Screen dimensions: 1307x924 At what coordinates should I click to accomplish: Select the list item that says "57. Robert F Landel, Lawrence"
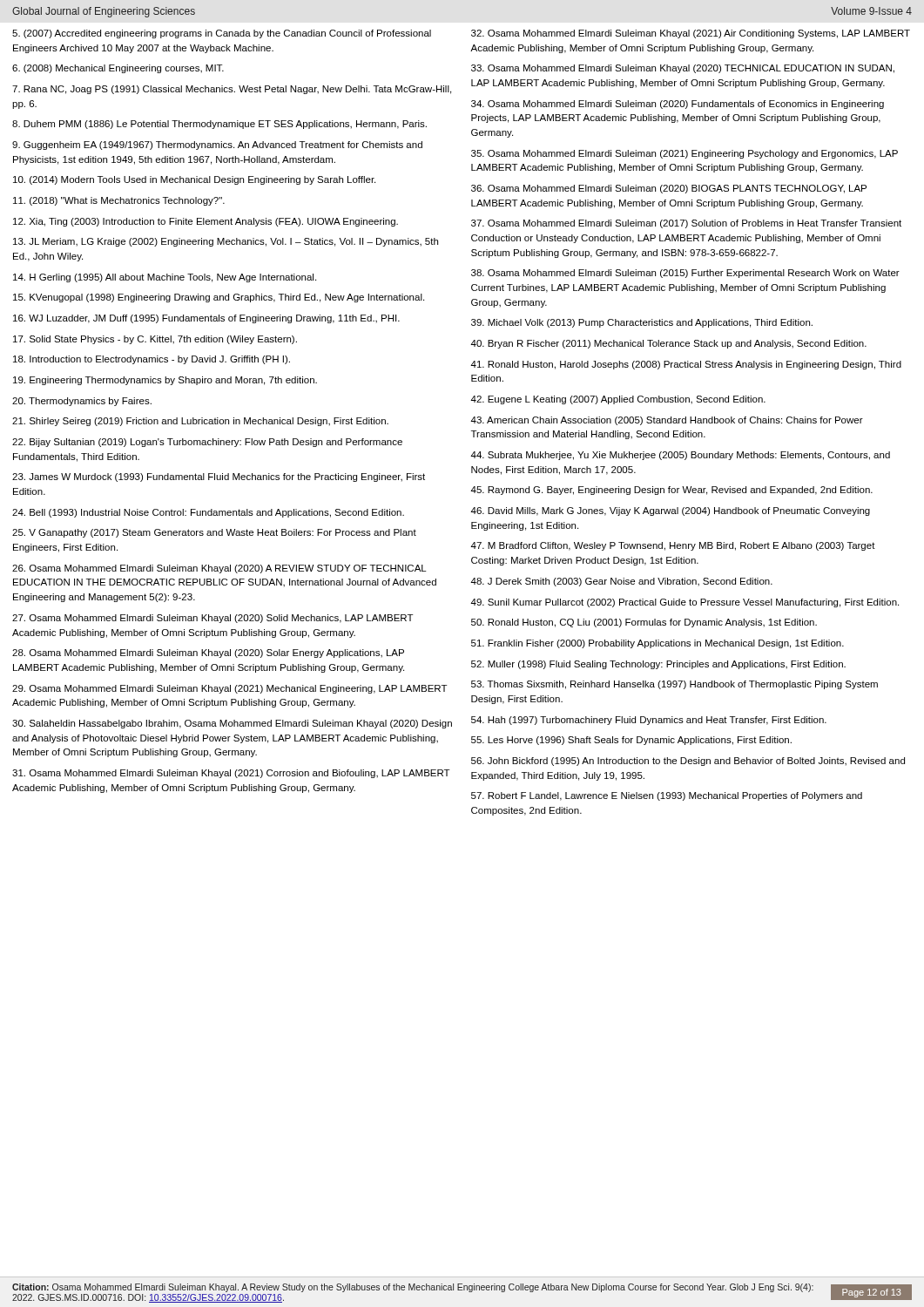click(x=667, y=803)
